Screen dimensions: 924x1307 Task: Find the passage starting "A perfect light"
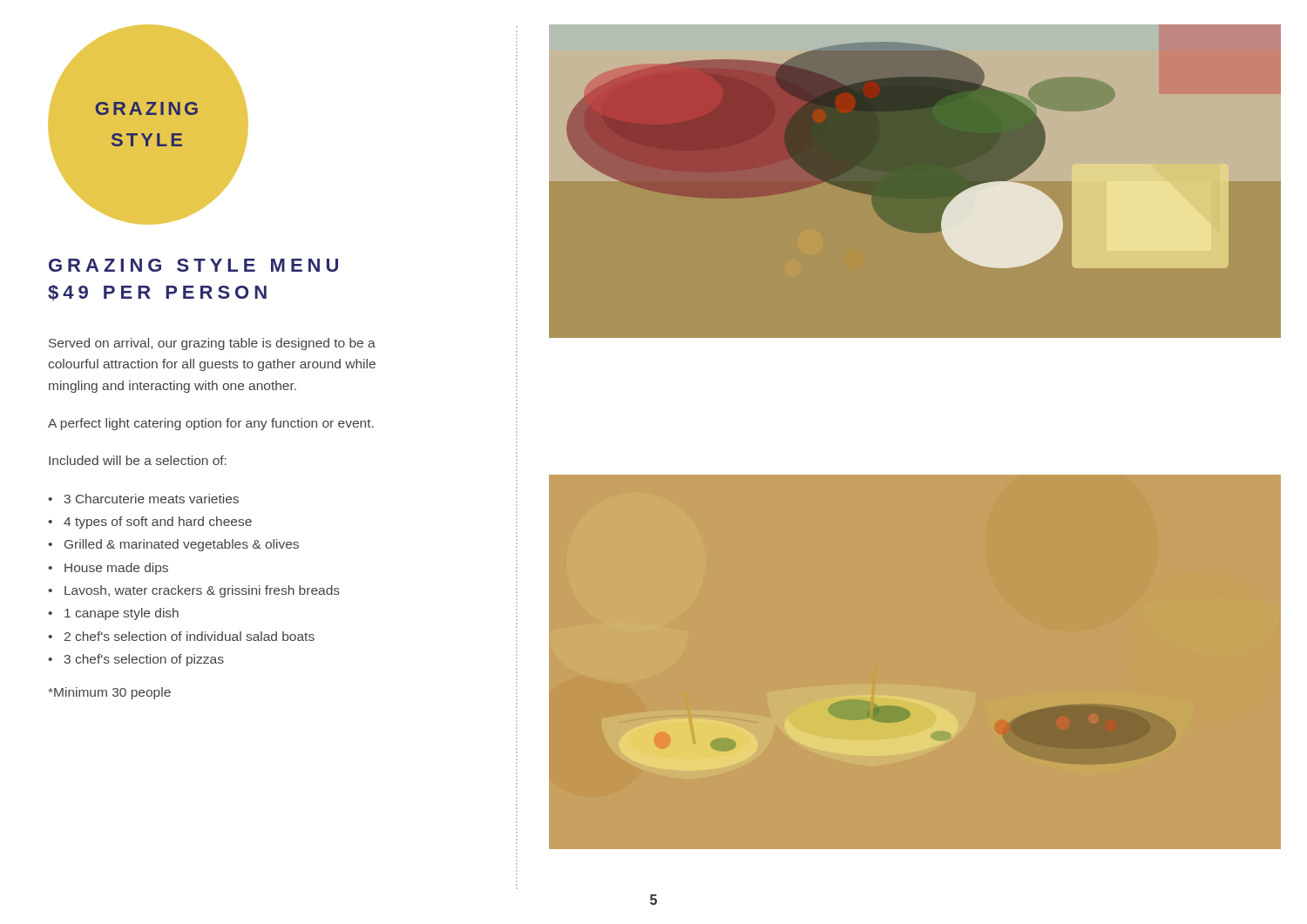coord(211,423)
